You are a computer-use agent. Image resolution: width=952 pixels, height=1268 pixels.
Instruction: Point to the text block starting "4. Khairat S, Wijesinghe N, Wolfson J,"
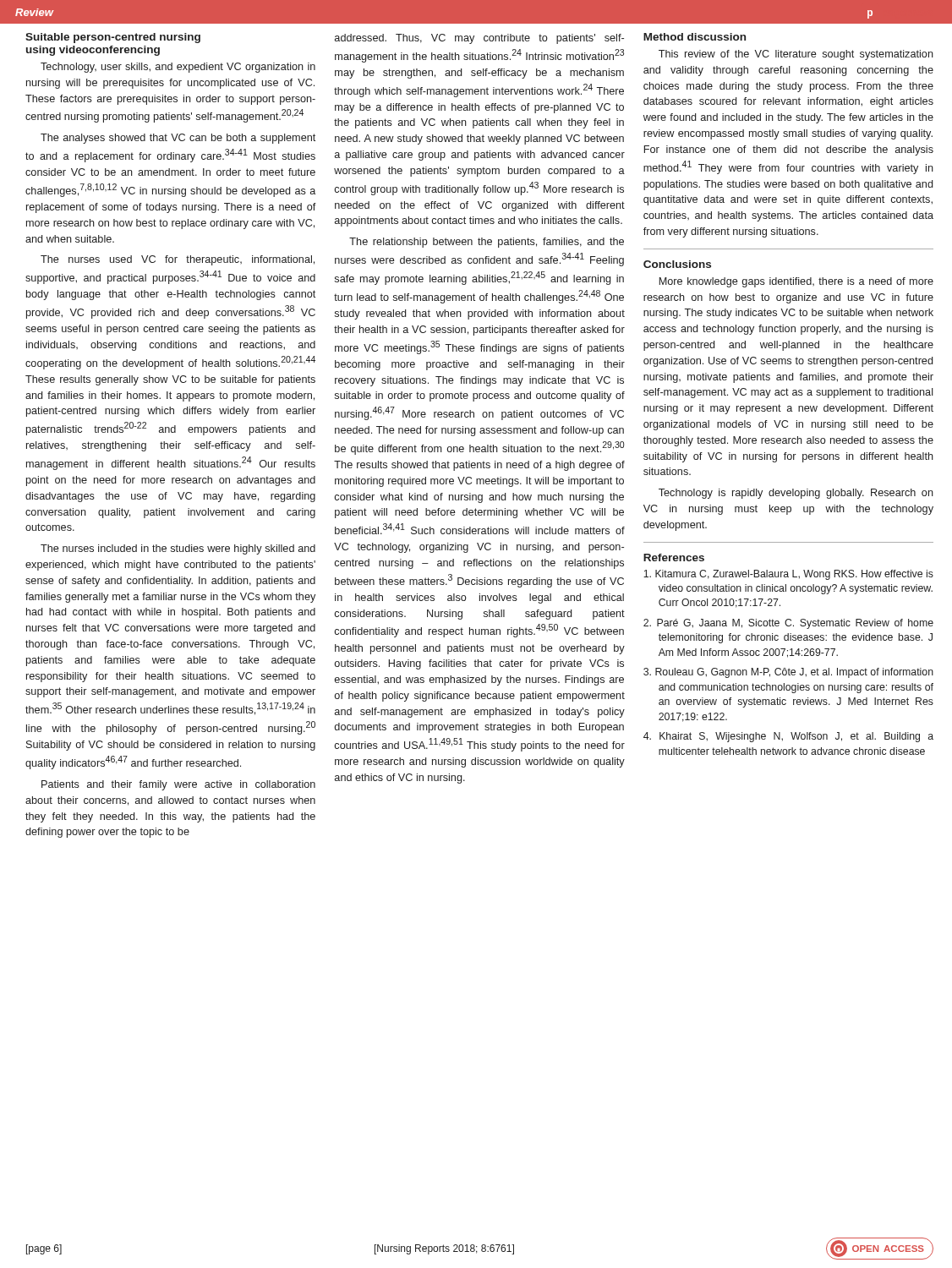point(788,744)
